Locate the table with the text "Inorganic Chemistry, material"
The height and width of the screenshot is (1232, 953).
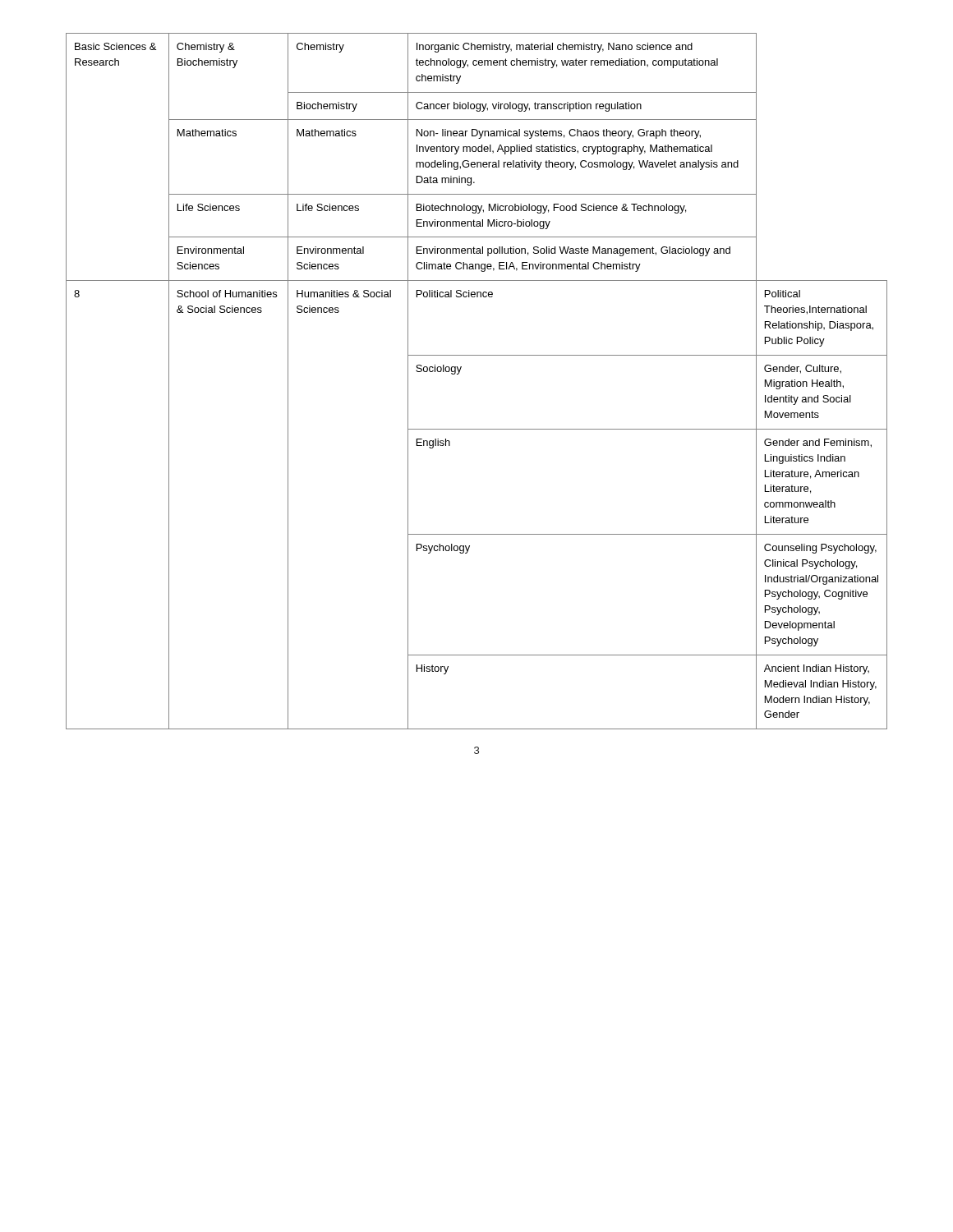(x=476, y=381)
